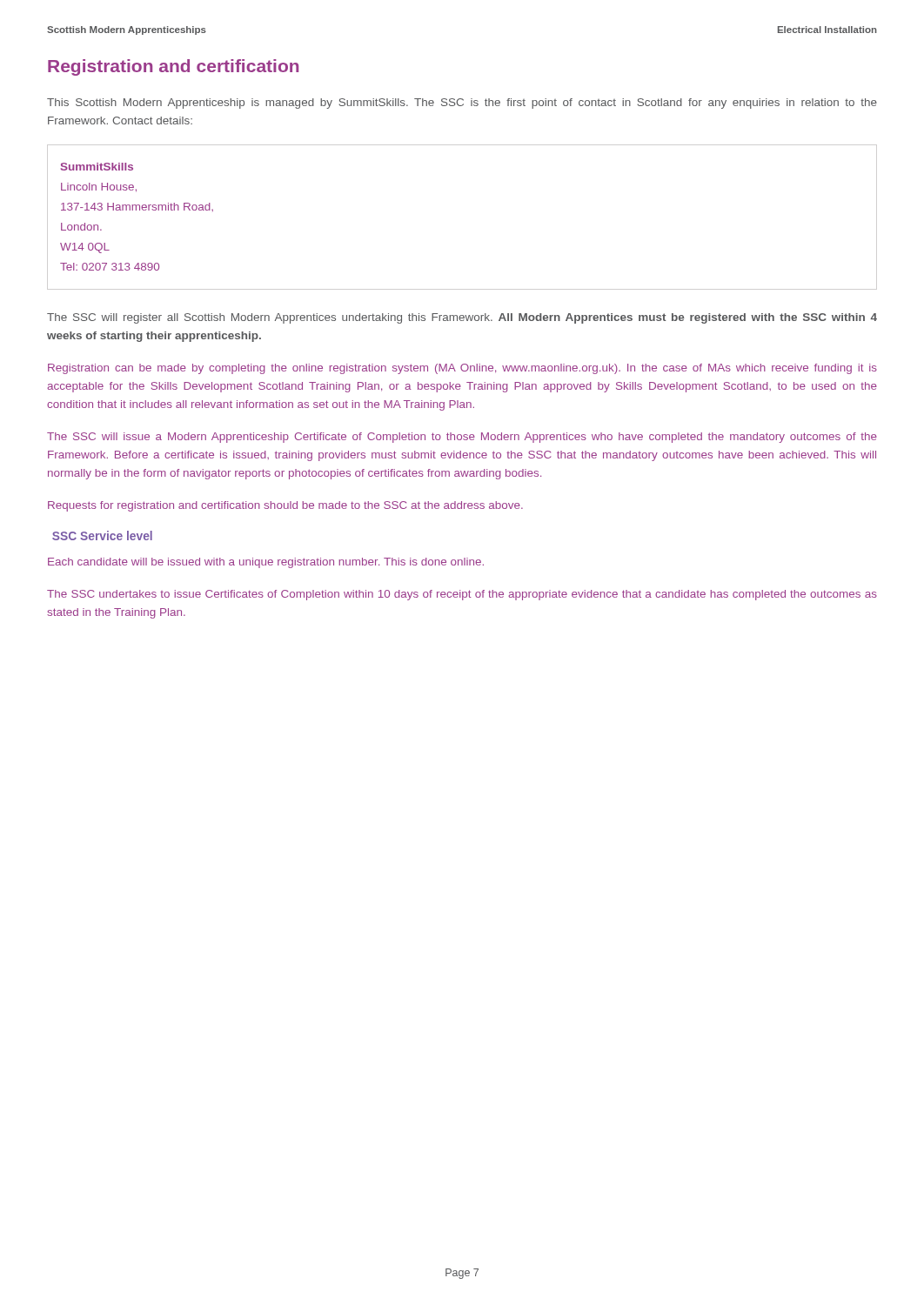924x1305 pixels.
Task: Find the text block starting "Registration can be"
Action: (462, 386)
